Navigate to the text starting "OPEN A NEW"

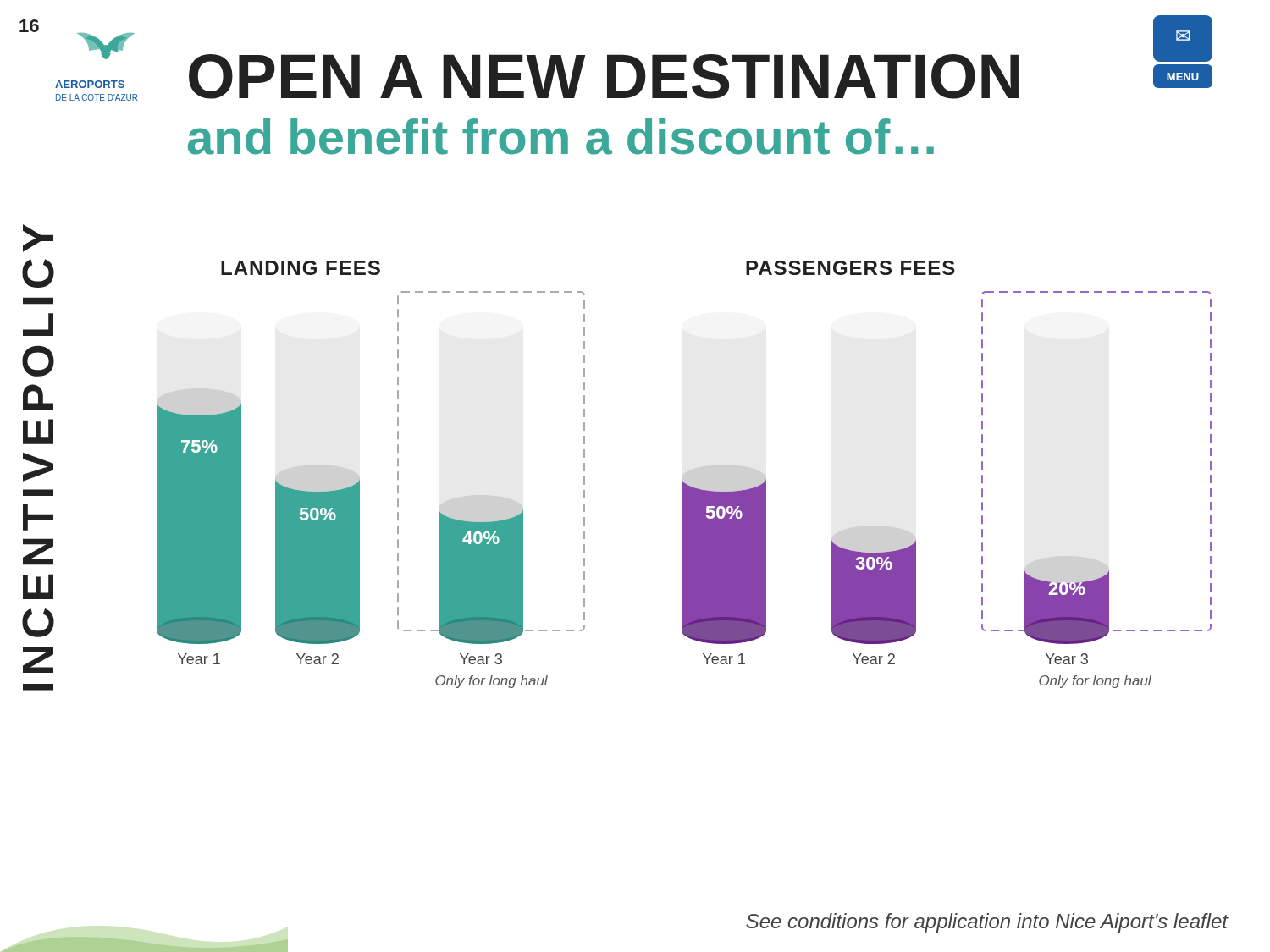pyautogui.click(x=665, y=104)
